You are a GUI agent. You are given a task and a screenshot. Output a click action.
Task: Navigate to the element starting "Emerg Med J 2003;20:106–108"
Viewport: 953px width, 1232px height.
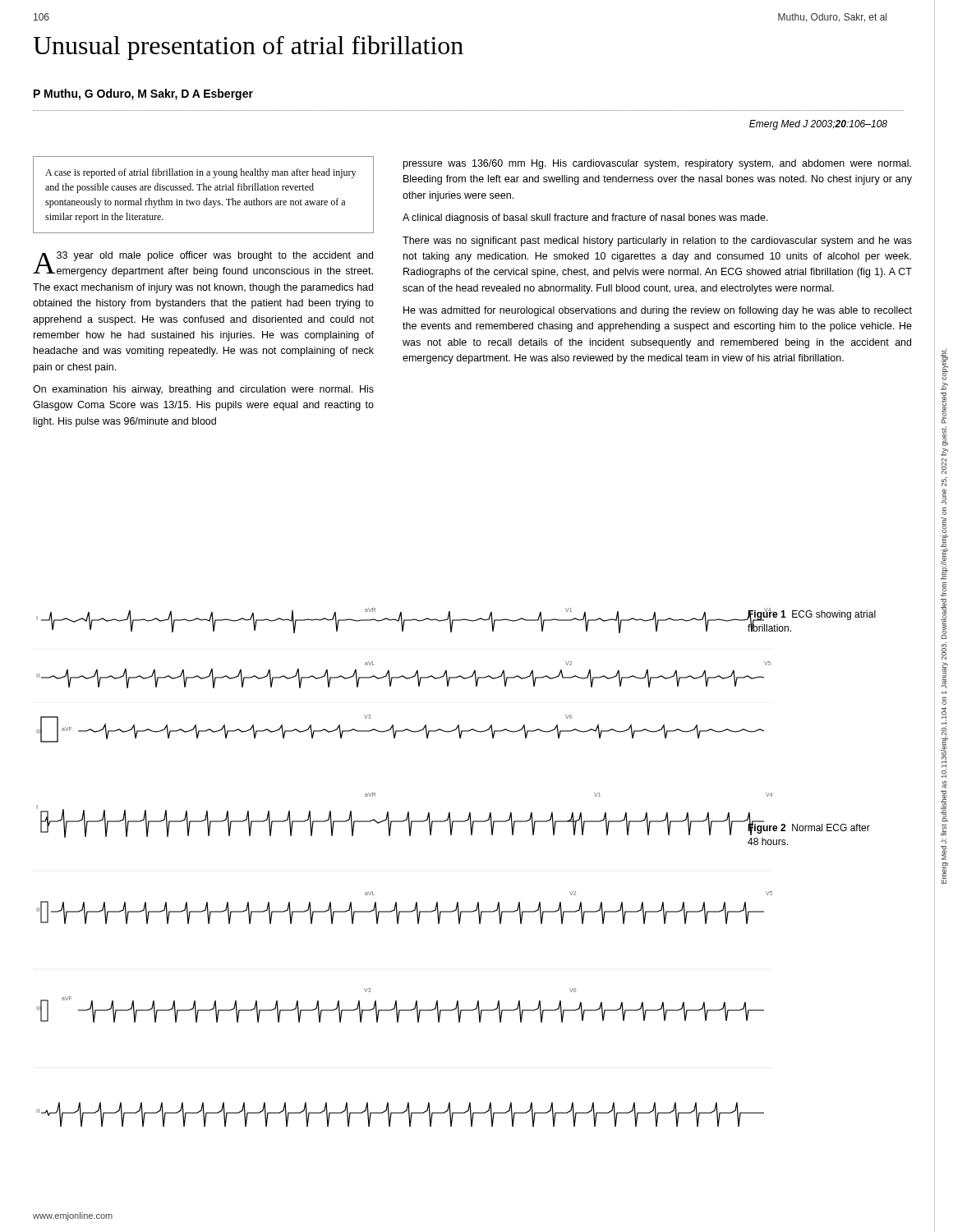[818, 124]
